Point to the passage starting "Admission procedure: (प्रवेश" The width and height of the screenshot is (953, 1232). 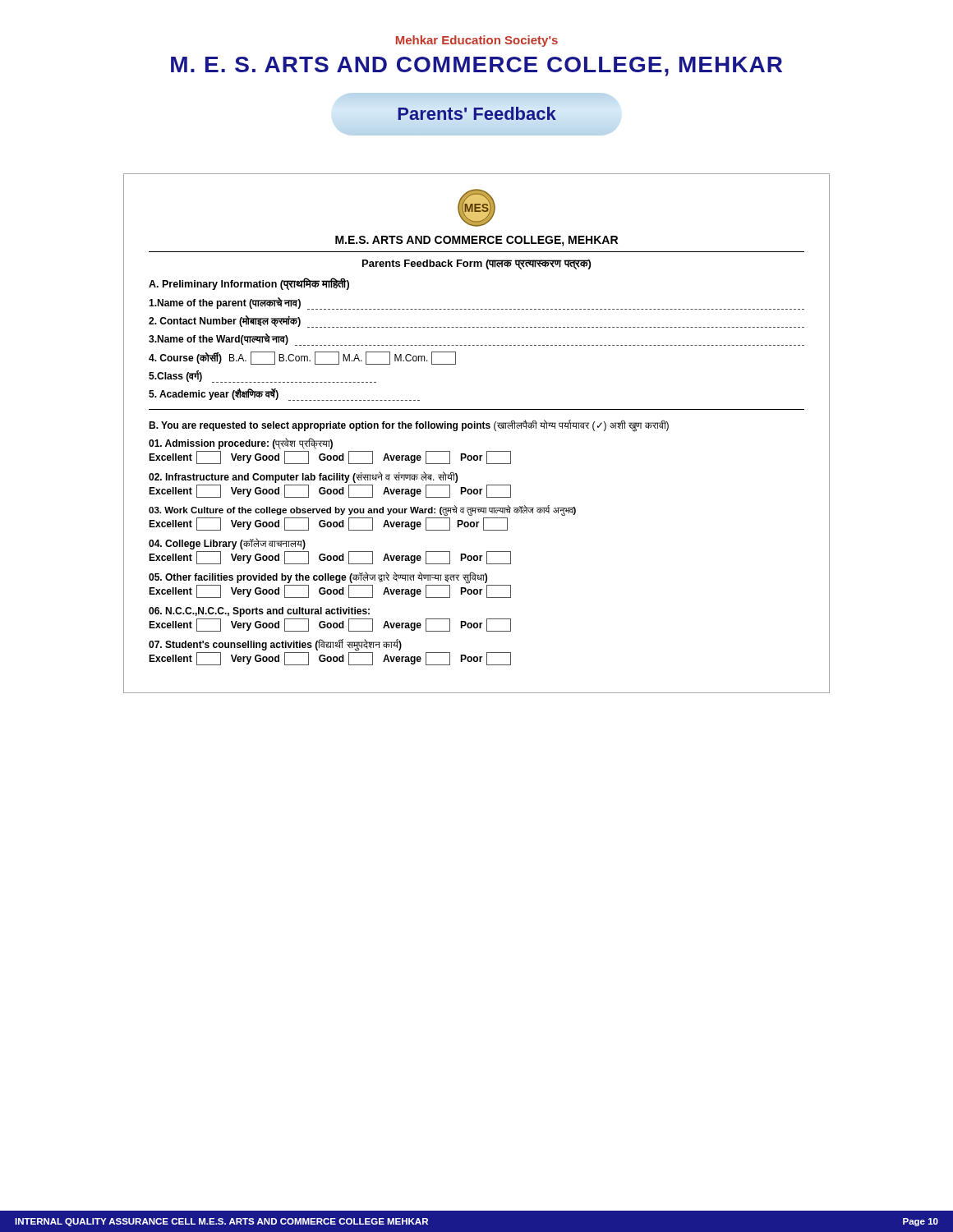click(x=476, y=451)
